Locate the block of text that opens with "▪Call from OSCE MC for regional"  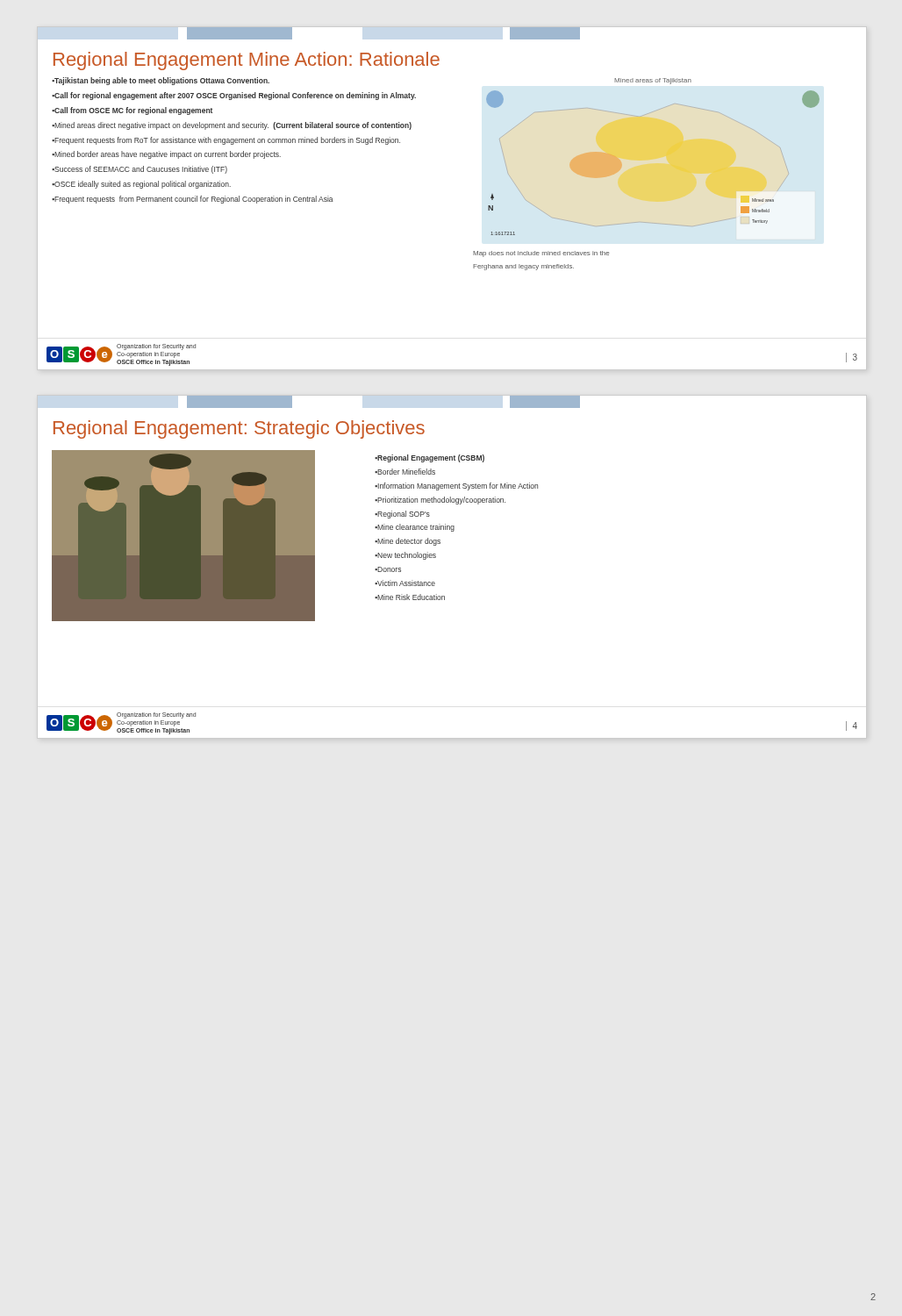tap(132, 110)
